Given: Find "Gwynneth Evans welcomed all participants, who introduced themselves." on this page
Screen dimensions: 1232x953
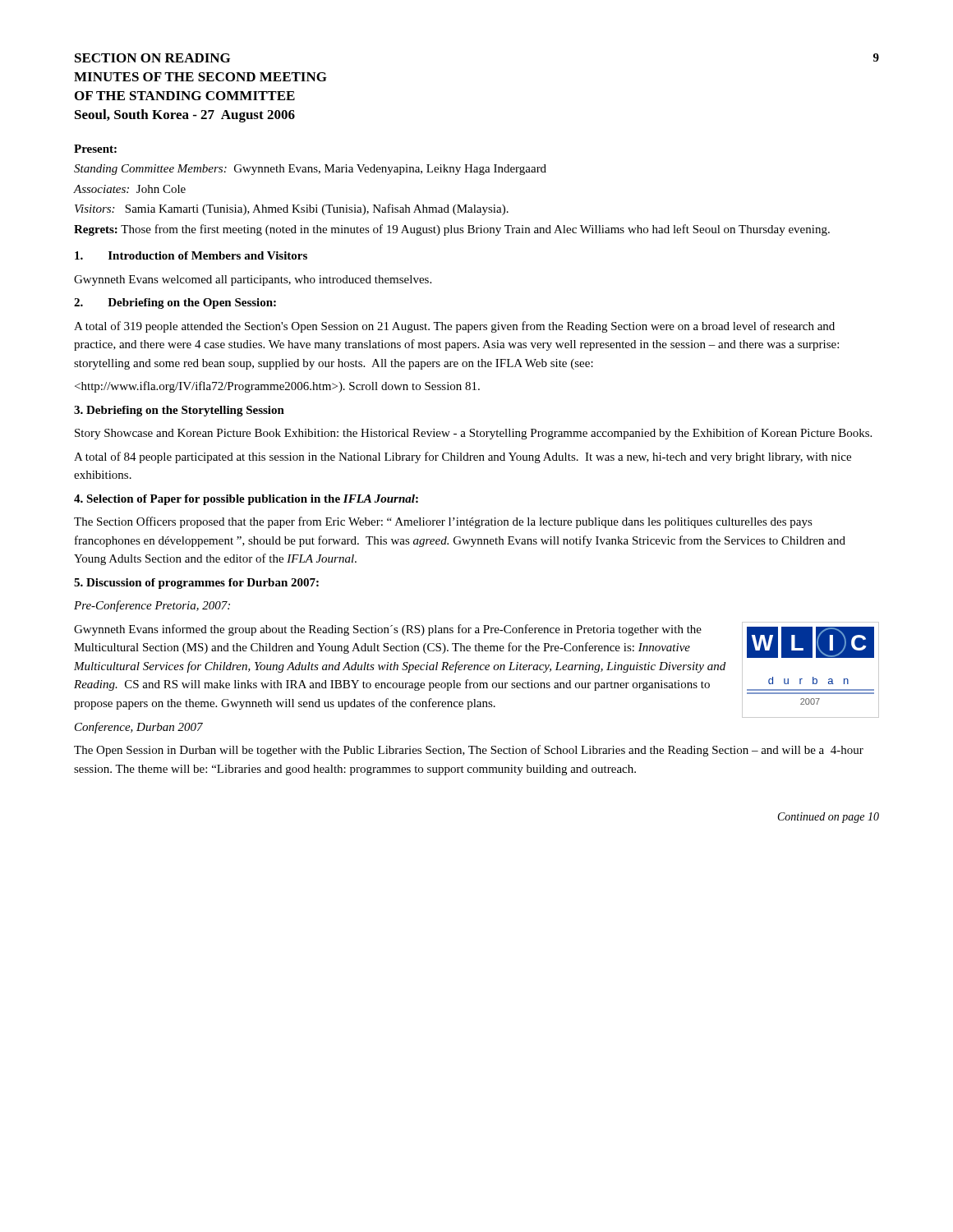Looking at the screenshot, I should [253, 280].
